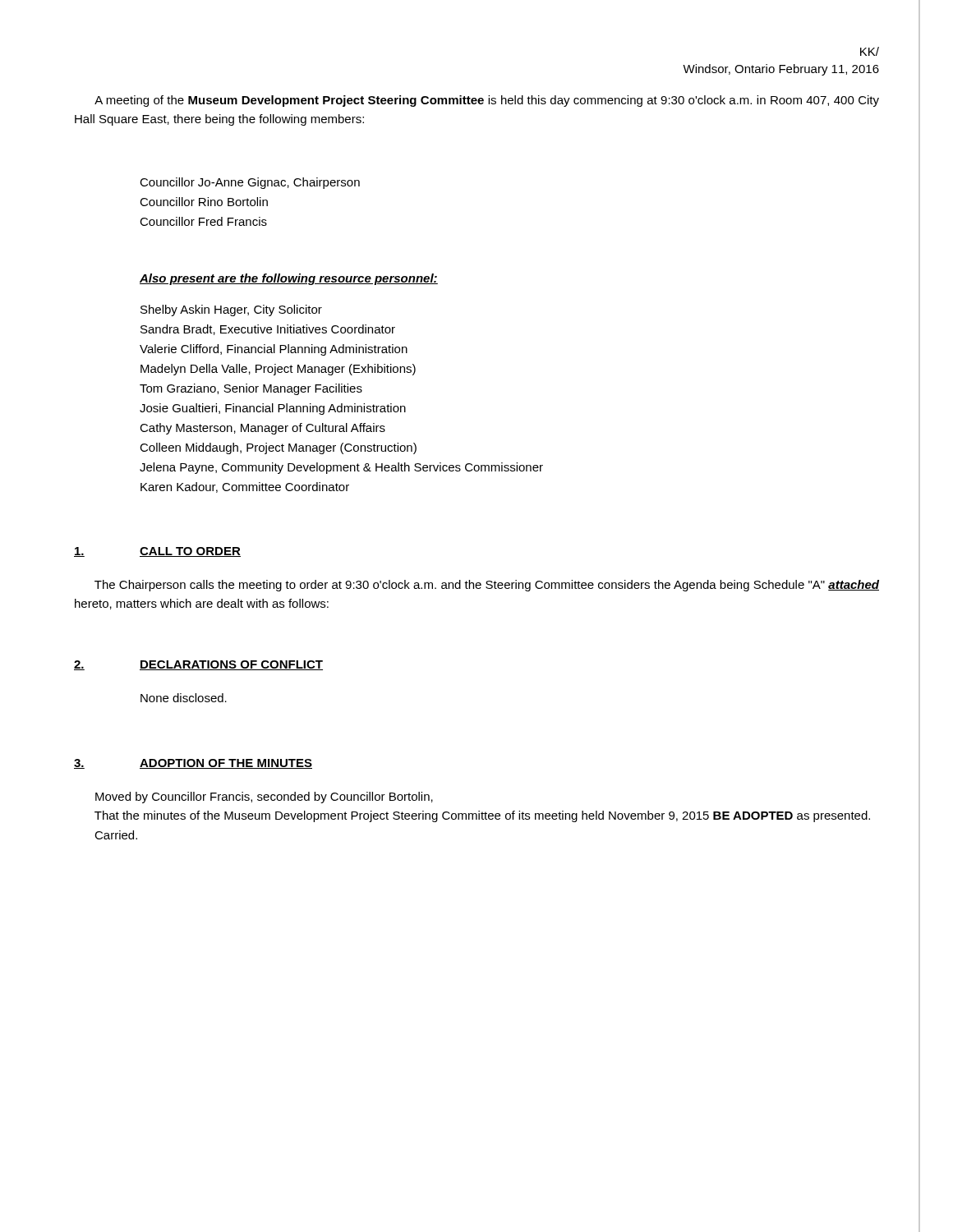Find the list item with the text "Colleen Middaugh, Project Manager (Construction)"
The image size is (953, 1232).
click(278, 447)
